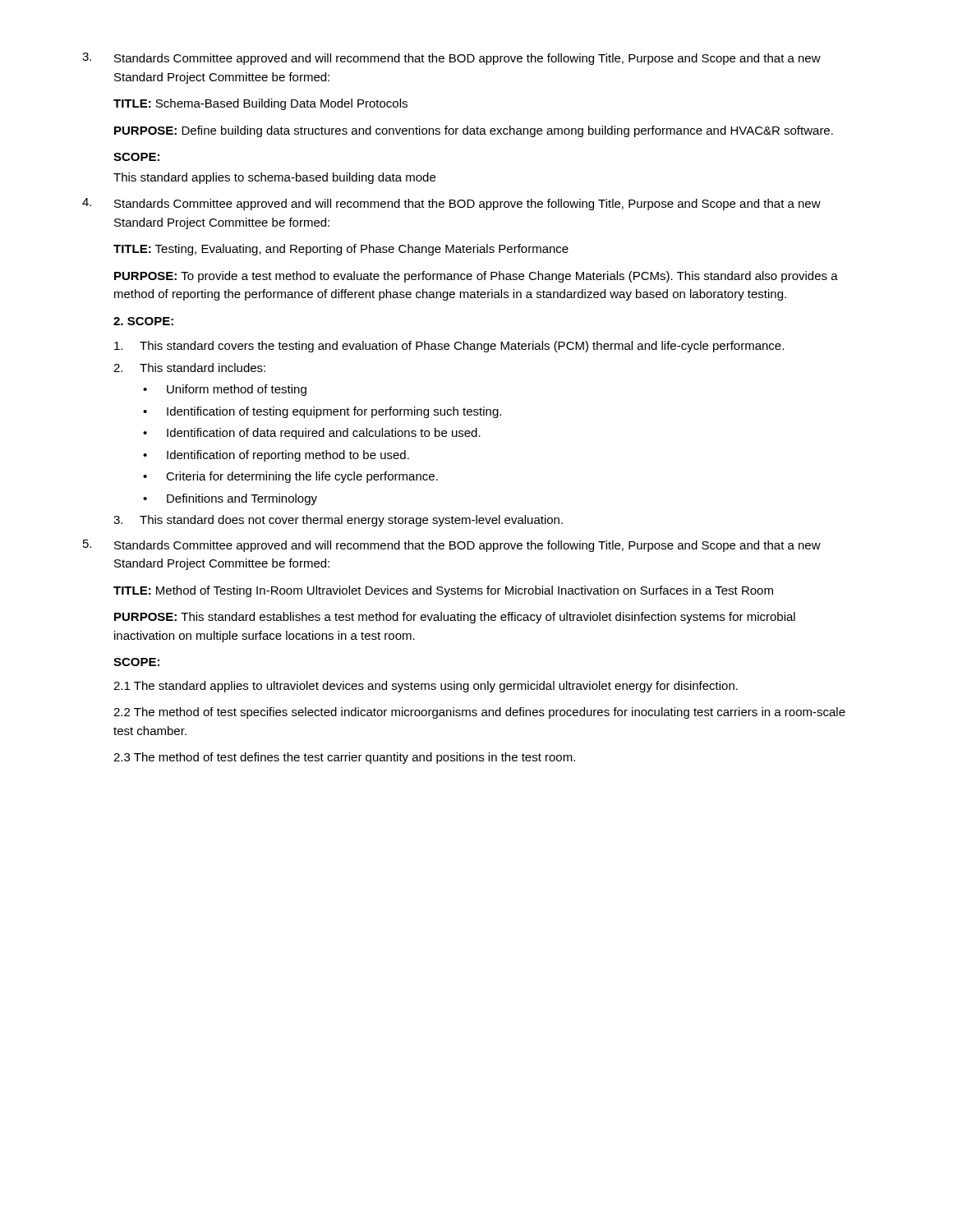Navigate to the text starting "2. SCOPE:"
The image size is (953, 1232).
[x=144, y=320]
